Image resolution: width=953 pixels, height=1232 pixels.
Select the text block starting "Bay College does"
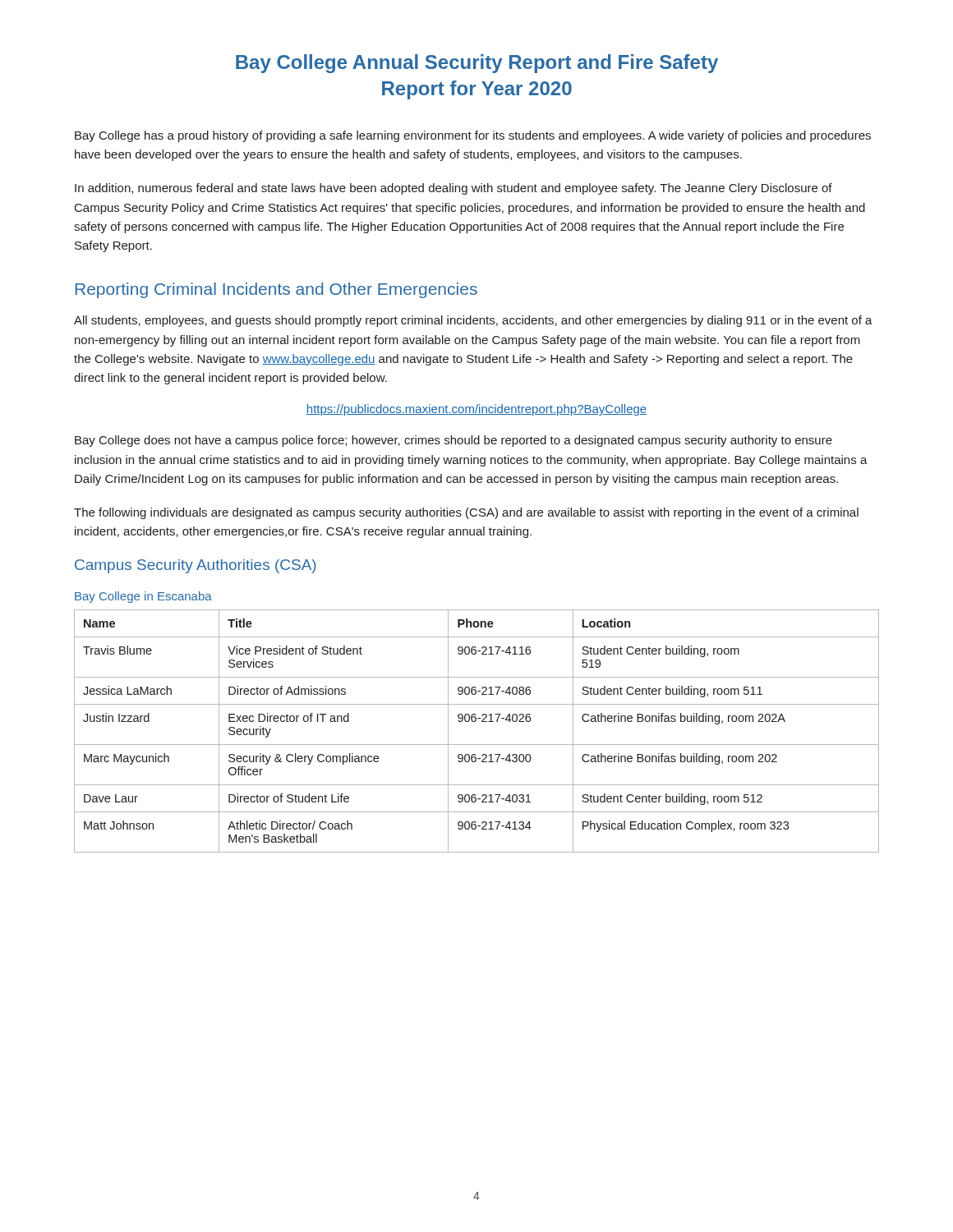470,459
